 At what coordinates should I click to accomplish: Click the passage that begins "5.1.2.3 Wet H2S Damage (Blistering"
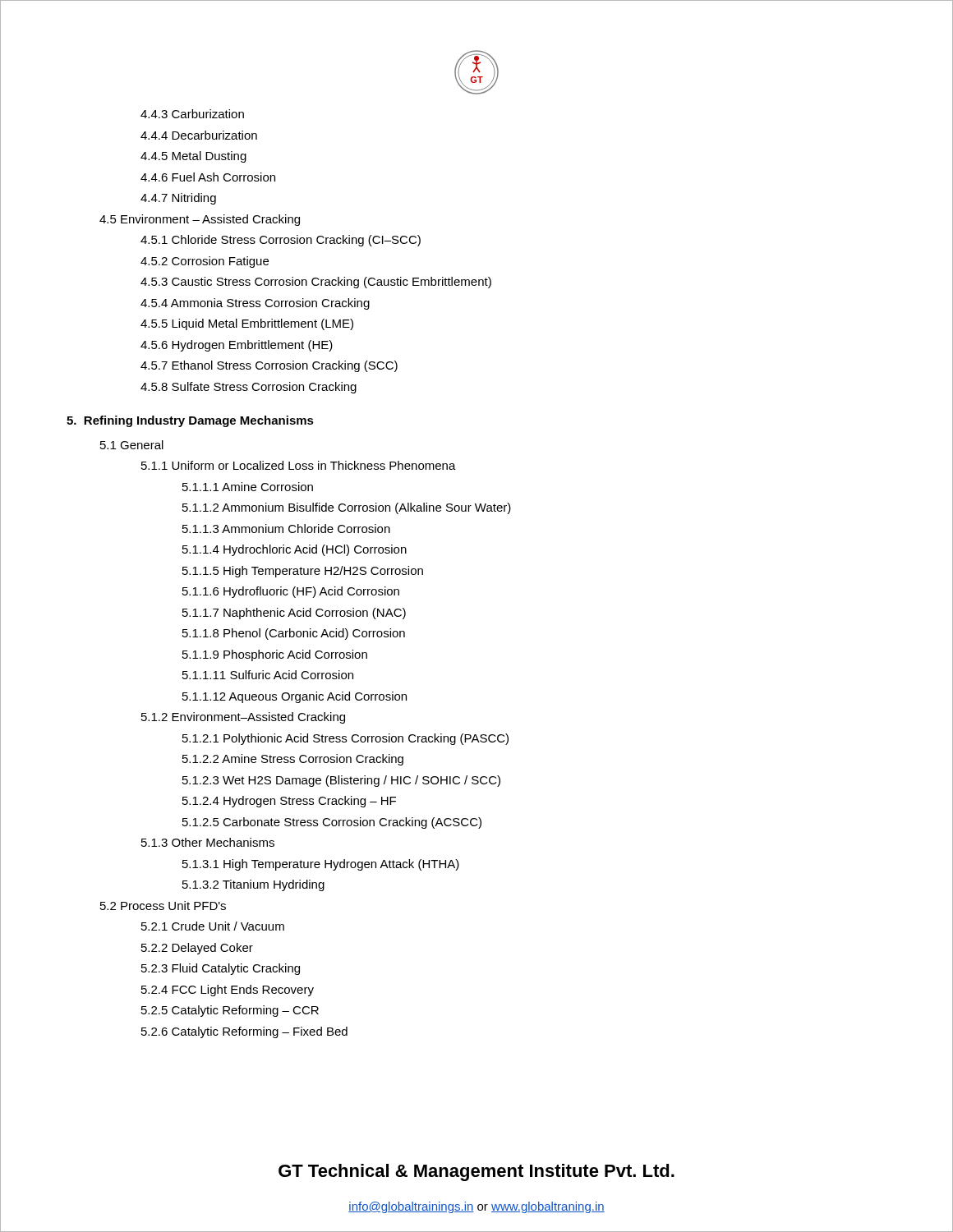pyautogui.click(x=341, y=779)
